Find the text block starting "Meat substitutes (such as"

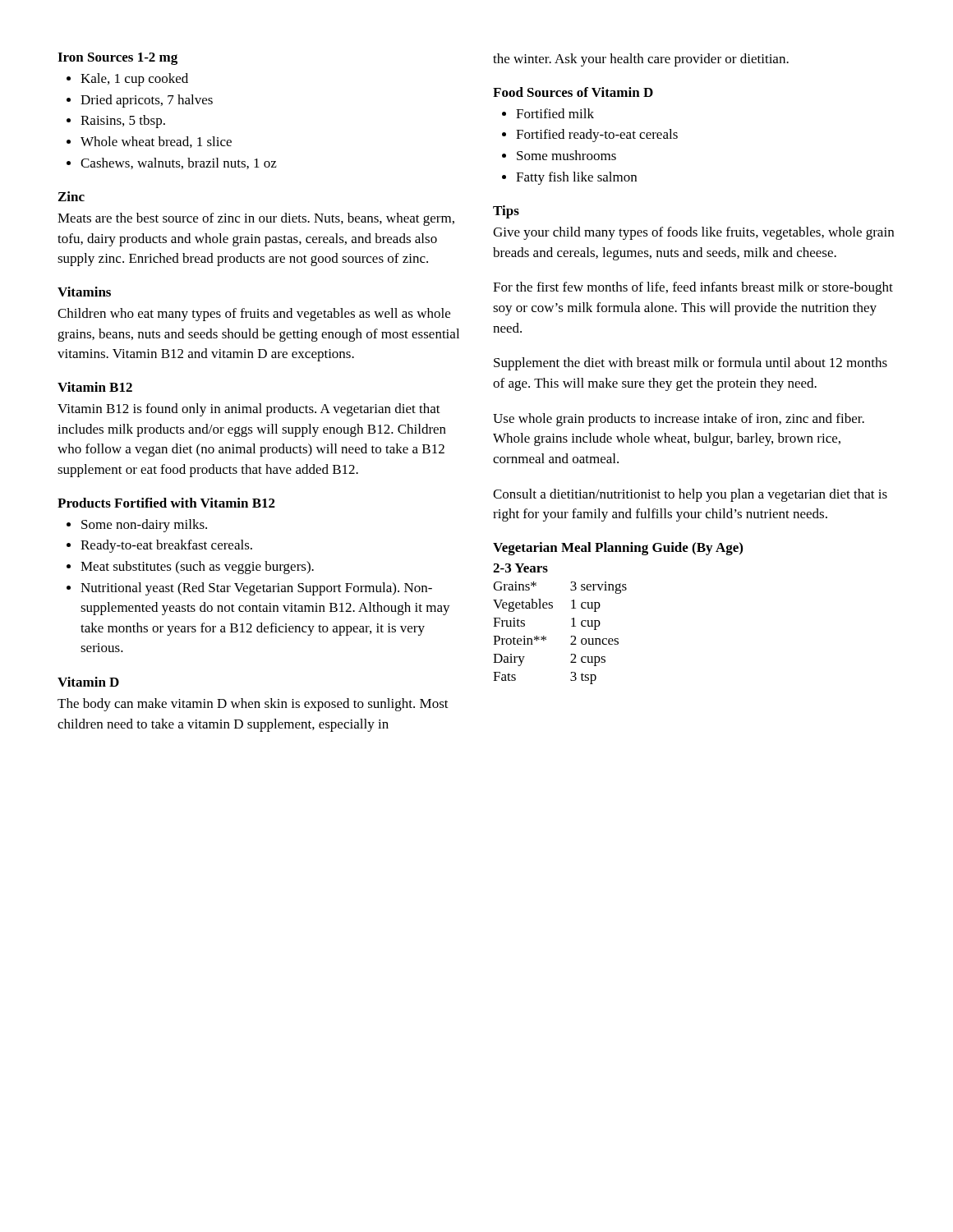[x=270, y=567]
